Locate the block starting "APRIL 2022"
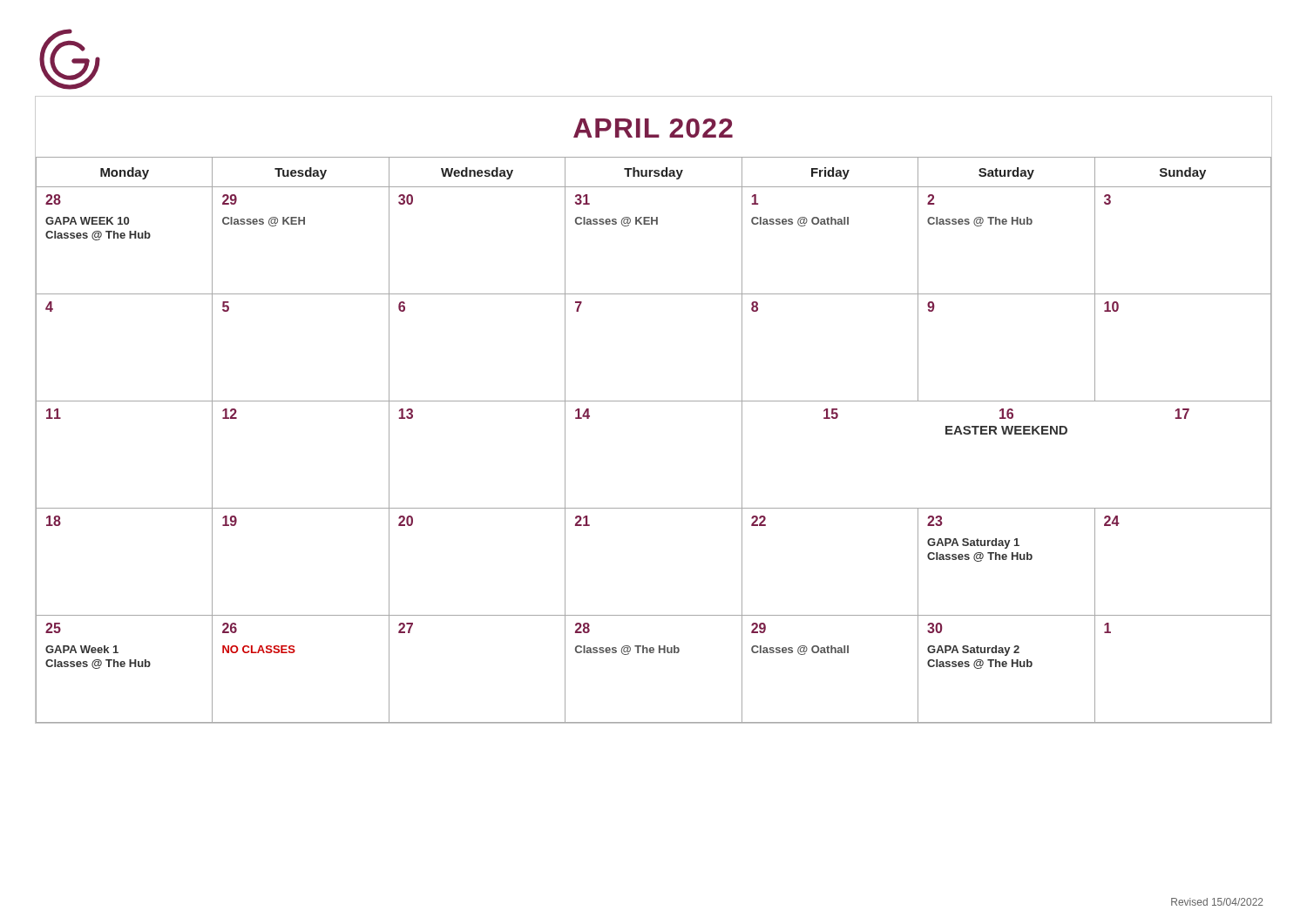This screenshot has width=1307, height=924. click(x=654, y=128)
